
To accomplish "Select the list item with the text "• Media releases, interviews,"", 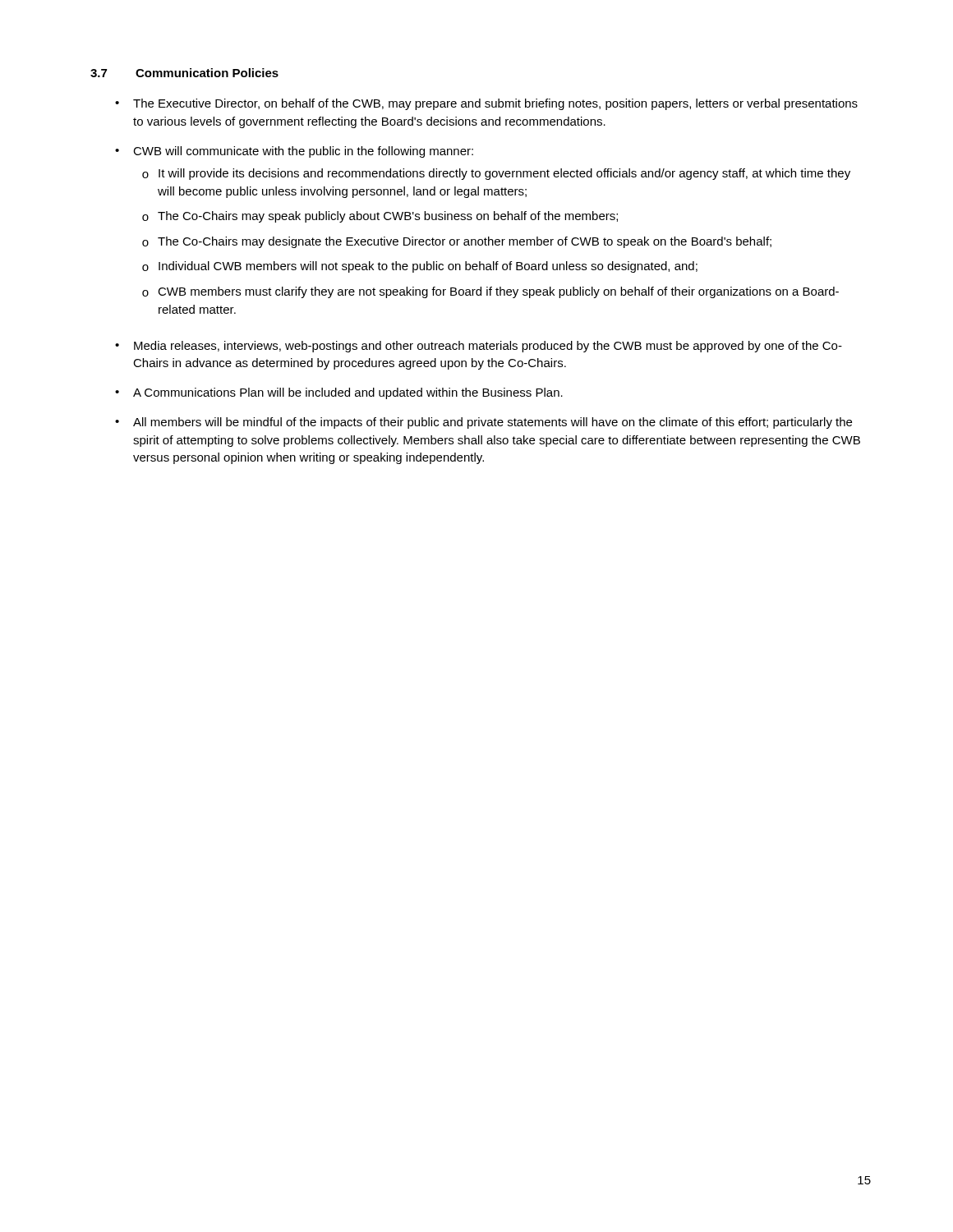I will (x=493, y=354).
